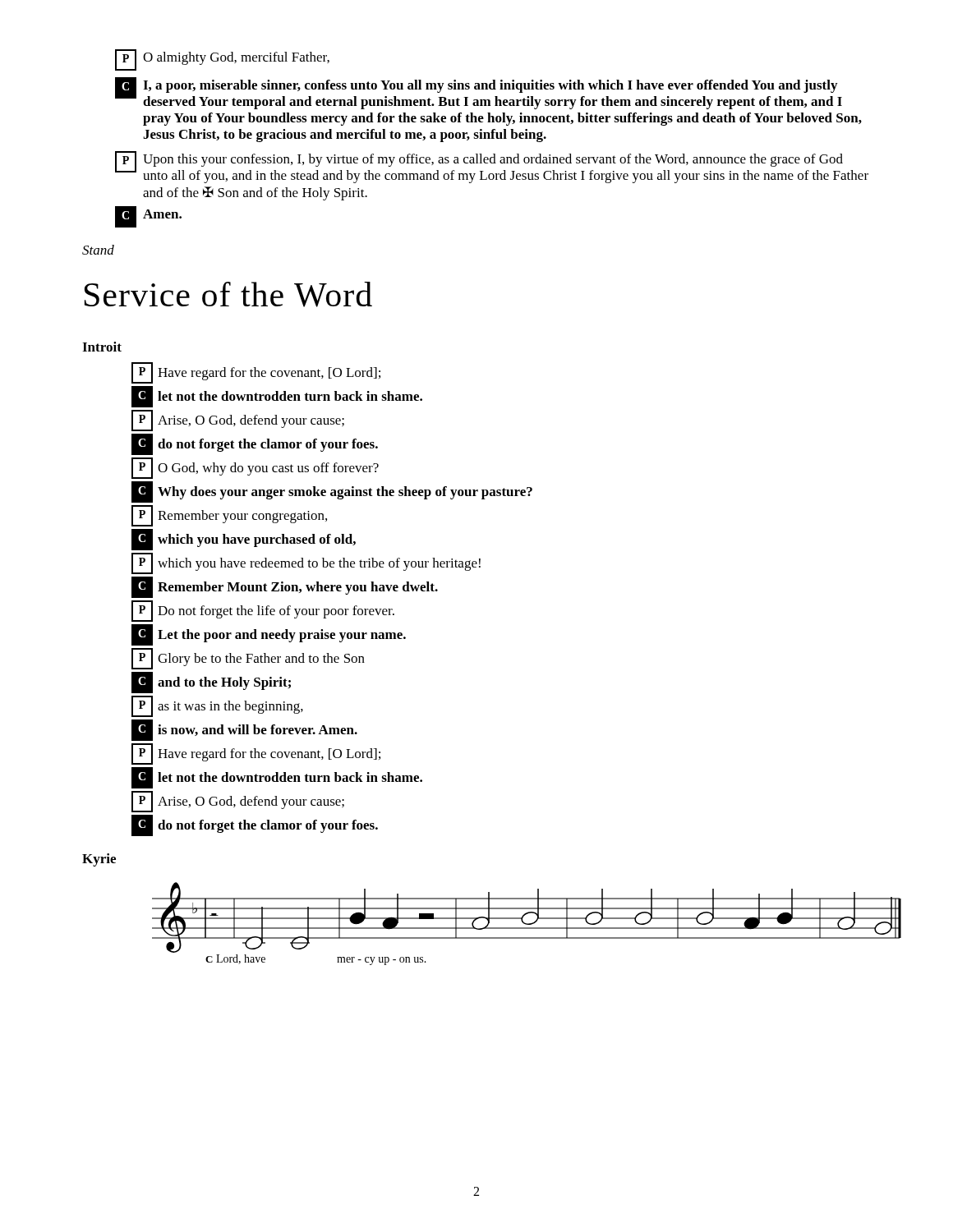
Task: Navigate to the block starting "P O God, why do you cast"
Action: tap(255, 468)
